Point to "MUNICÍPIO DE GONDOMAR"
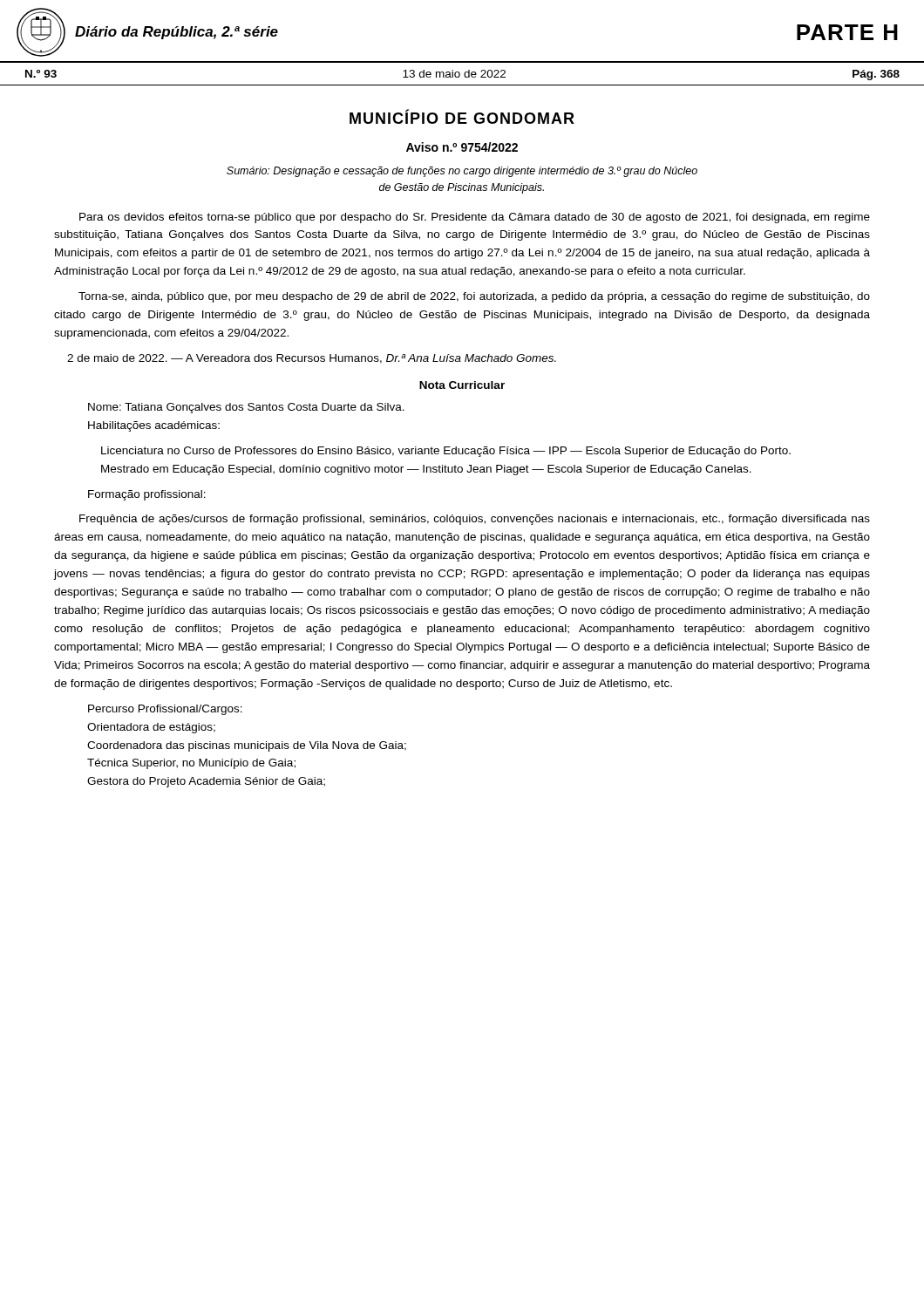Viewport: 924px width, 1308px height. tap(462, 119)
